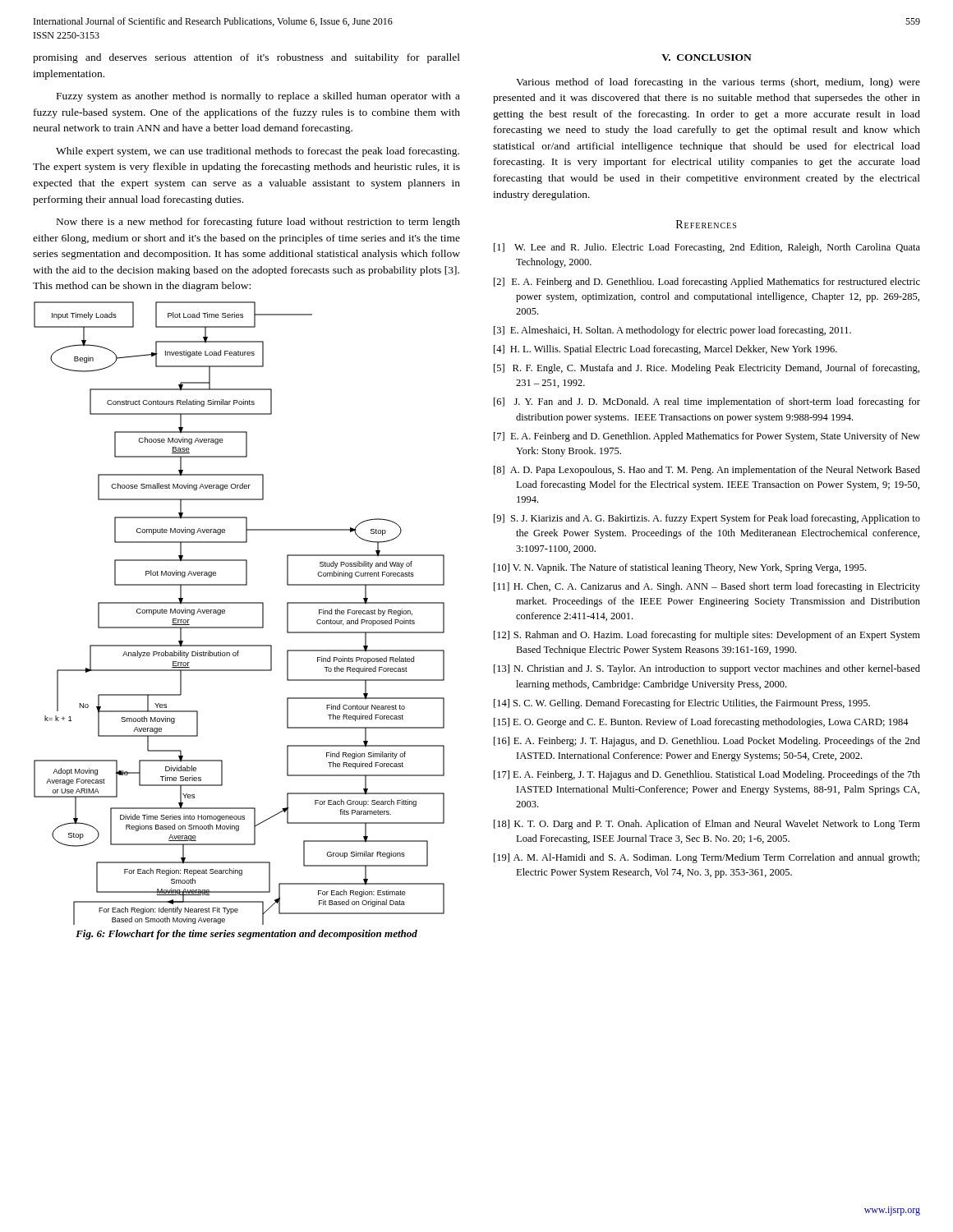Viewport: 953px width, 1232px height.
Task: Select the list item that reads "[7] E. A. Feinberg"
Action: click(x=707, y=443)
